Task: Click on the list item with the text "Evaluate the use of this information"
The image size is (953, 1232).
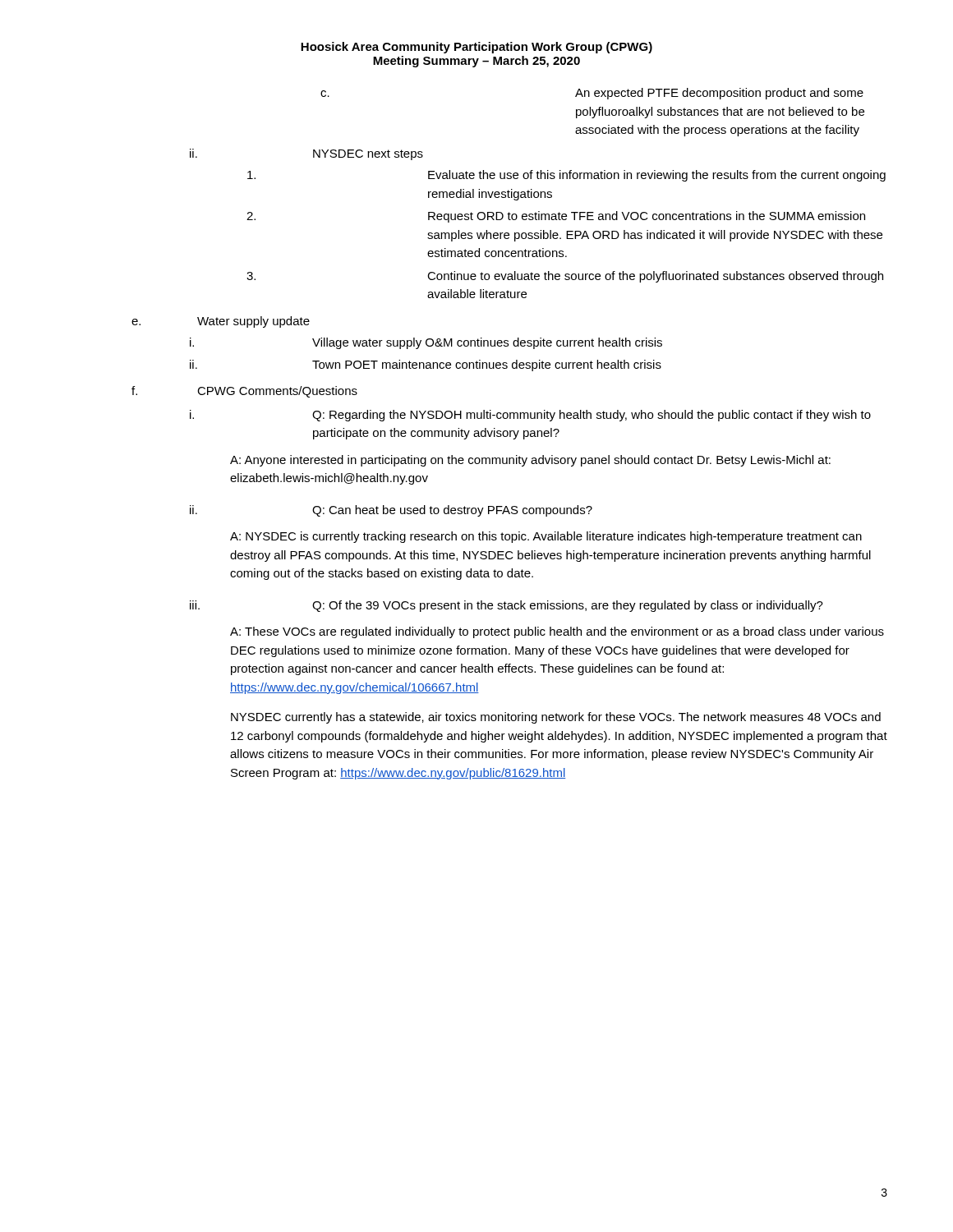Action: (x=476, y=184)
